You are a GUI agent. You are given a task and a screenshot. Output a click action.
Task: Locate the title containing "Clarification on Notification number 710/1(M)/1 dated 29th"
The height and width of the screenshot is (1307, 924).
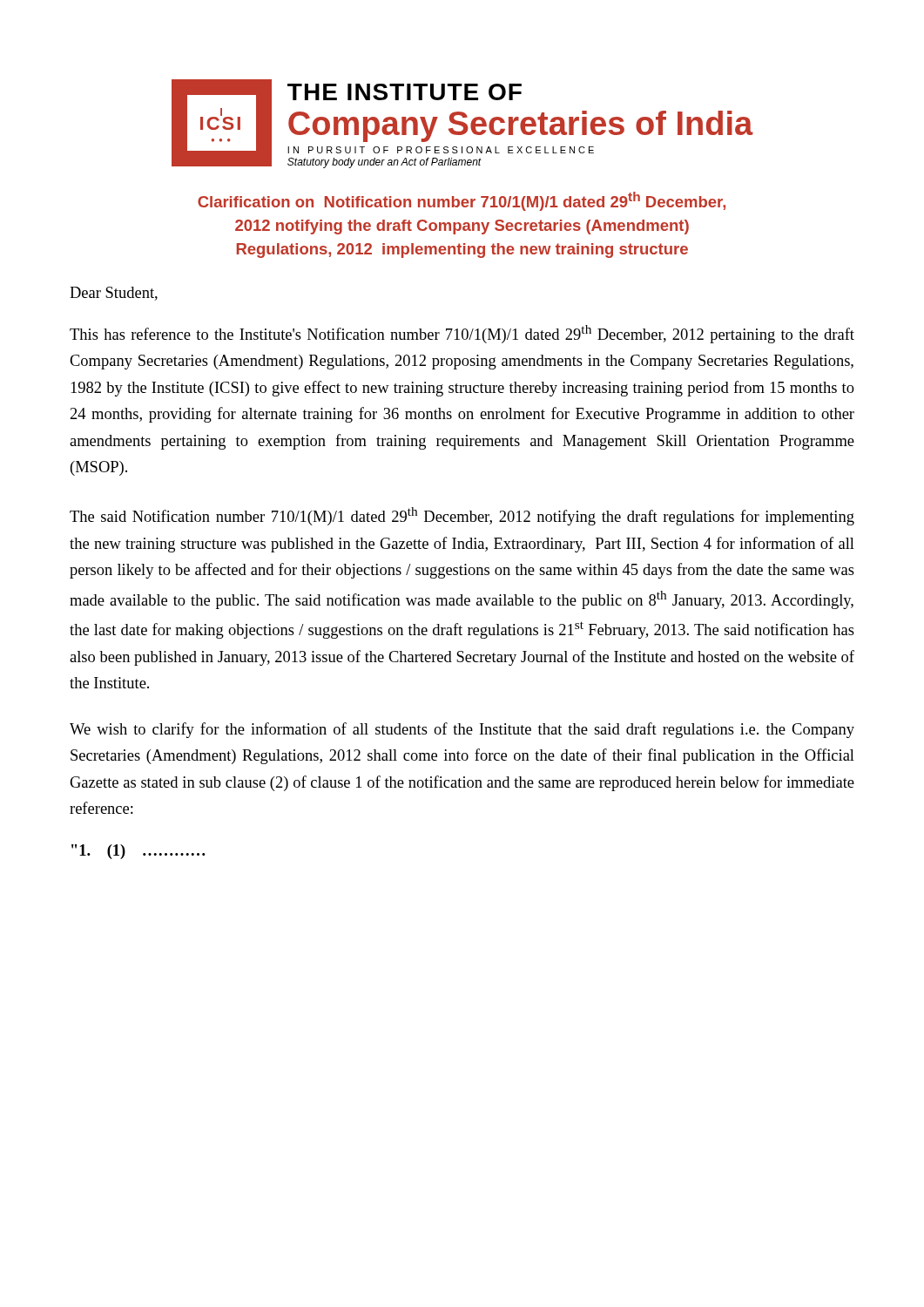tap(462, 223)
